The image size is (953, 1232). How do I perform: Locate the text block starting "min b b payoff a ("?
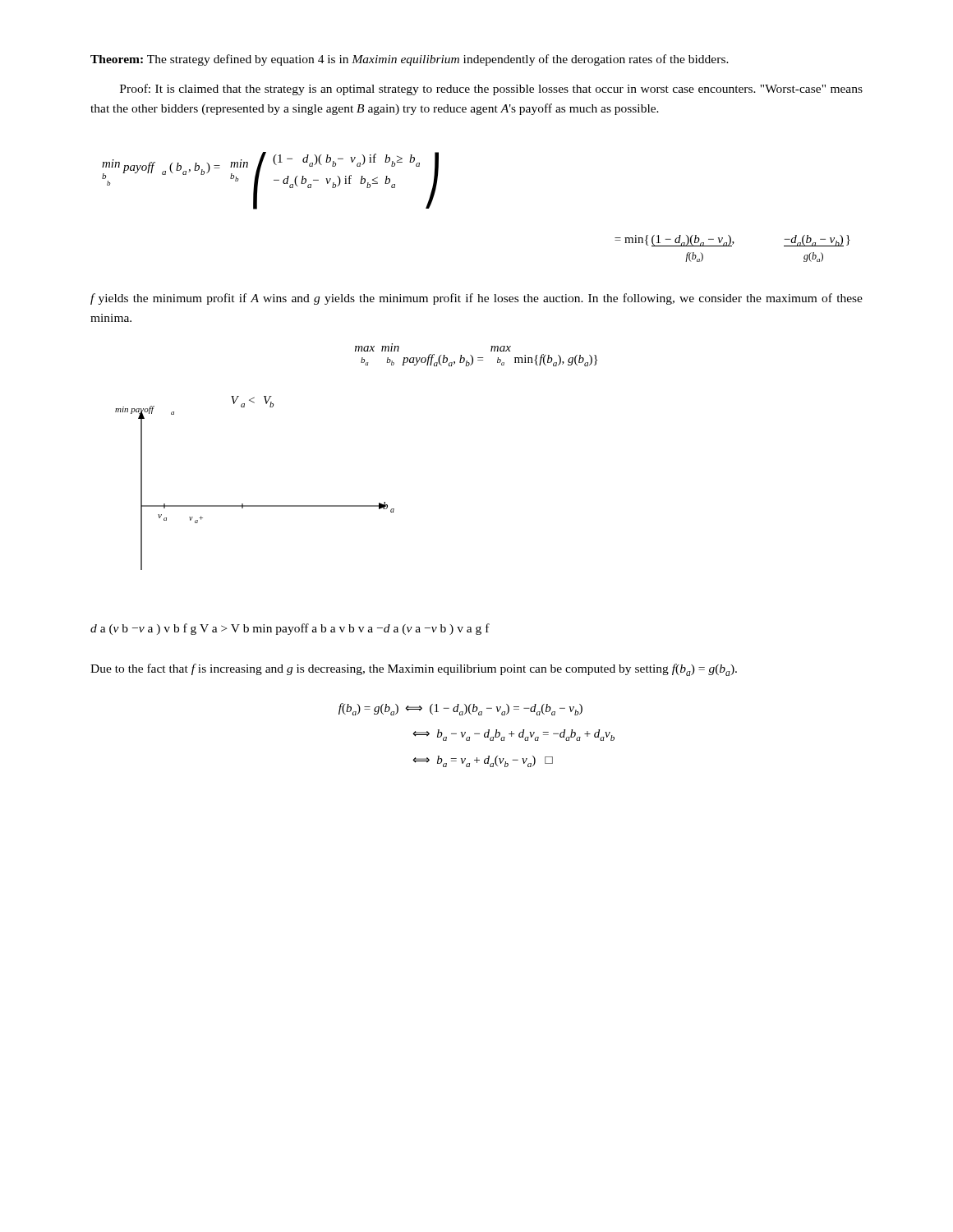(270, 181)
